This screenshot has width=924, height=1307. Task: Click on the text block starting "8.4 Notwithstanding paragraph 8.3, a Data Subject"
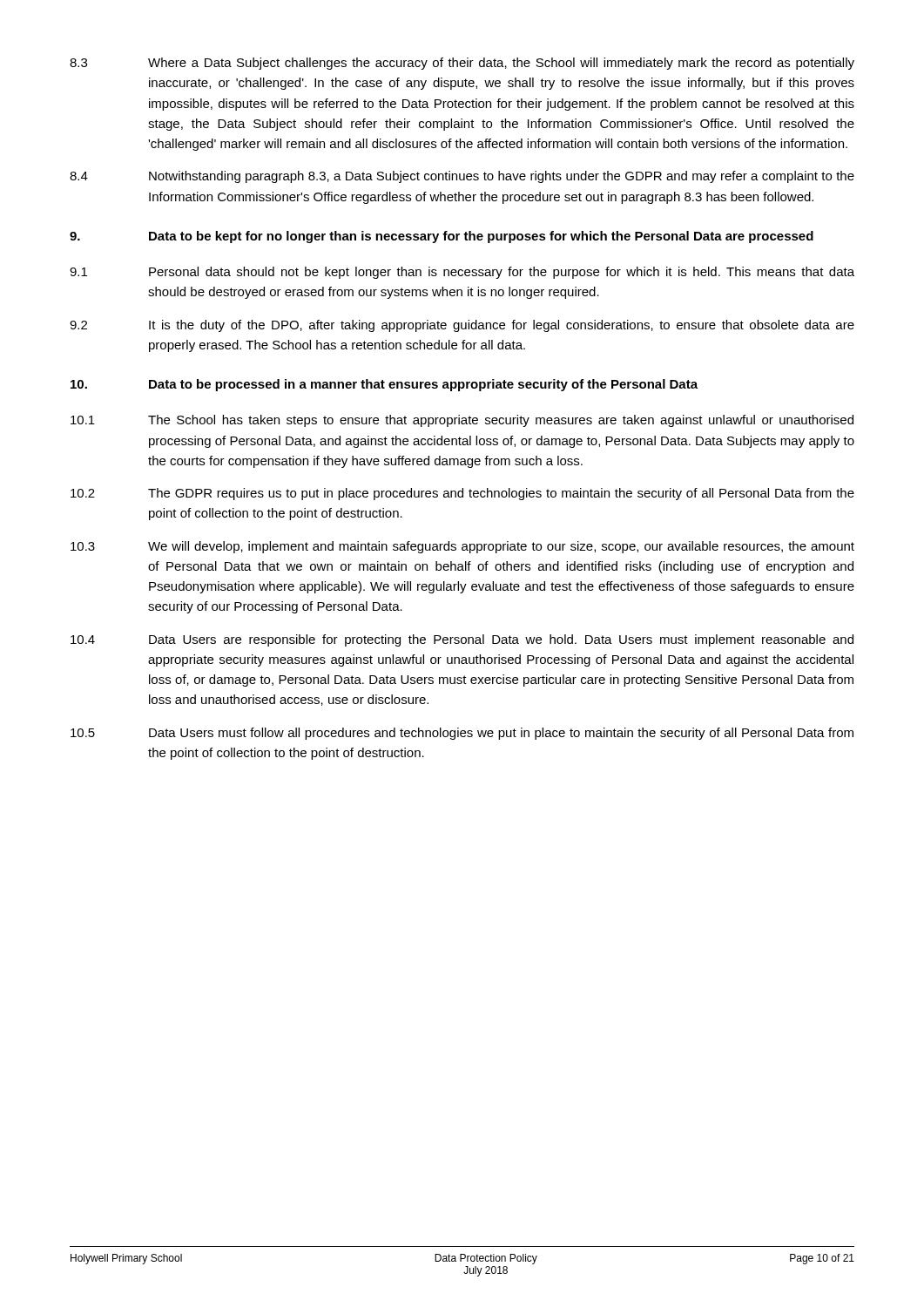pos(462,186)
